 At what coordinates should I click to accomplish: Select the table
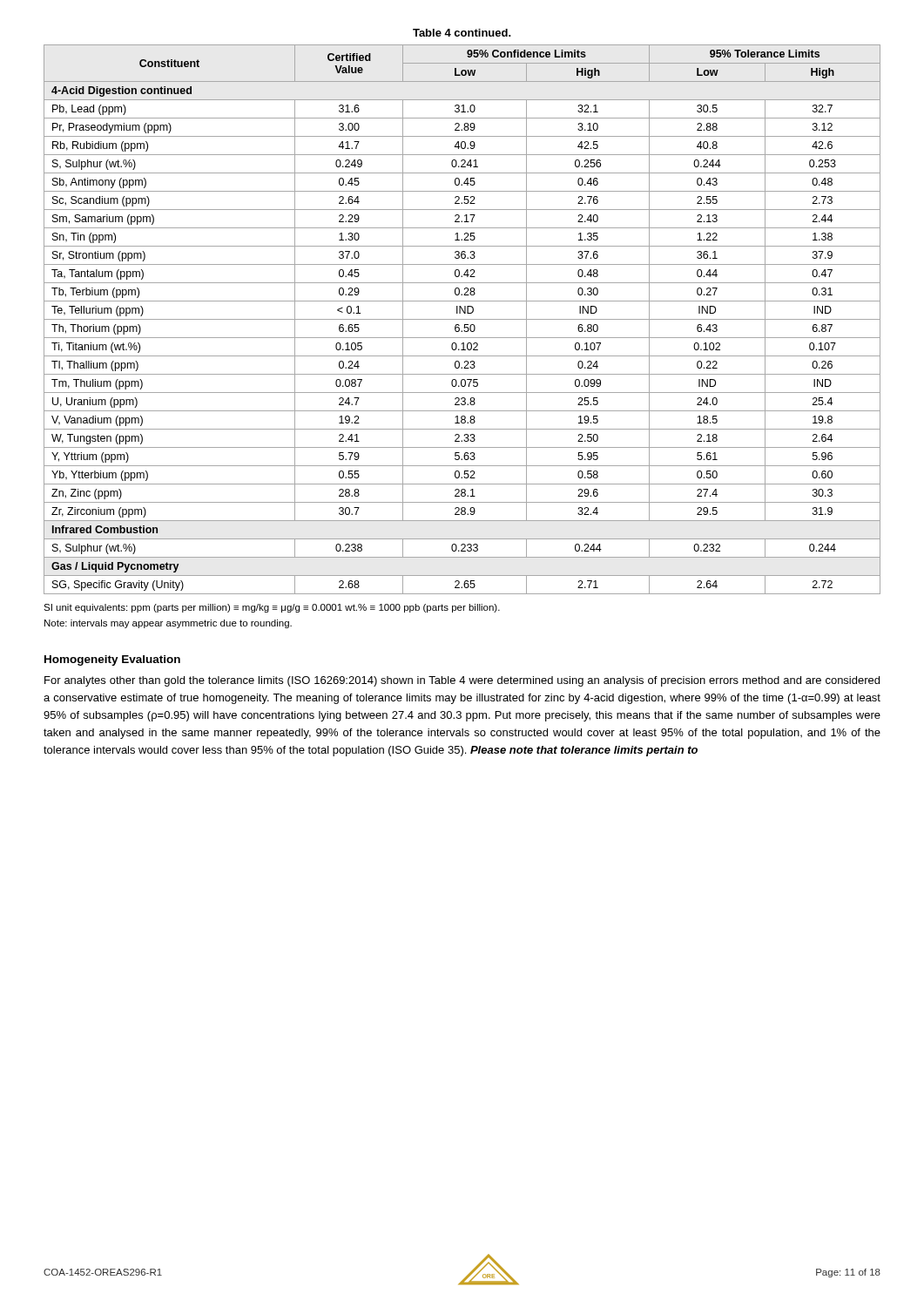pos(462,319)
